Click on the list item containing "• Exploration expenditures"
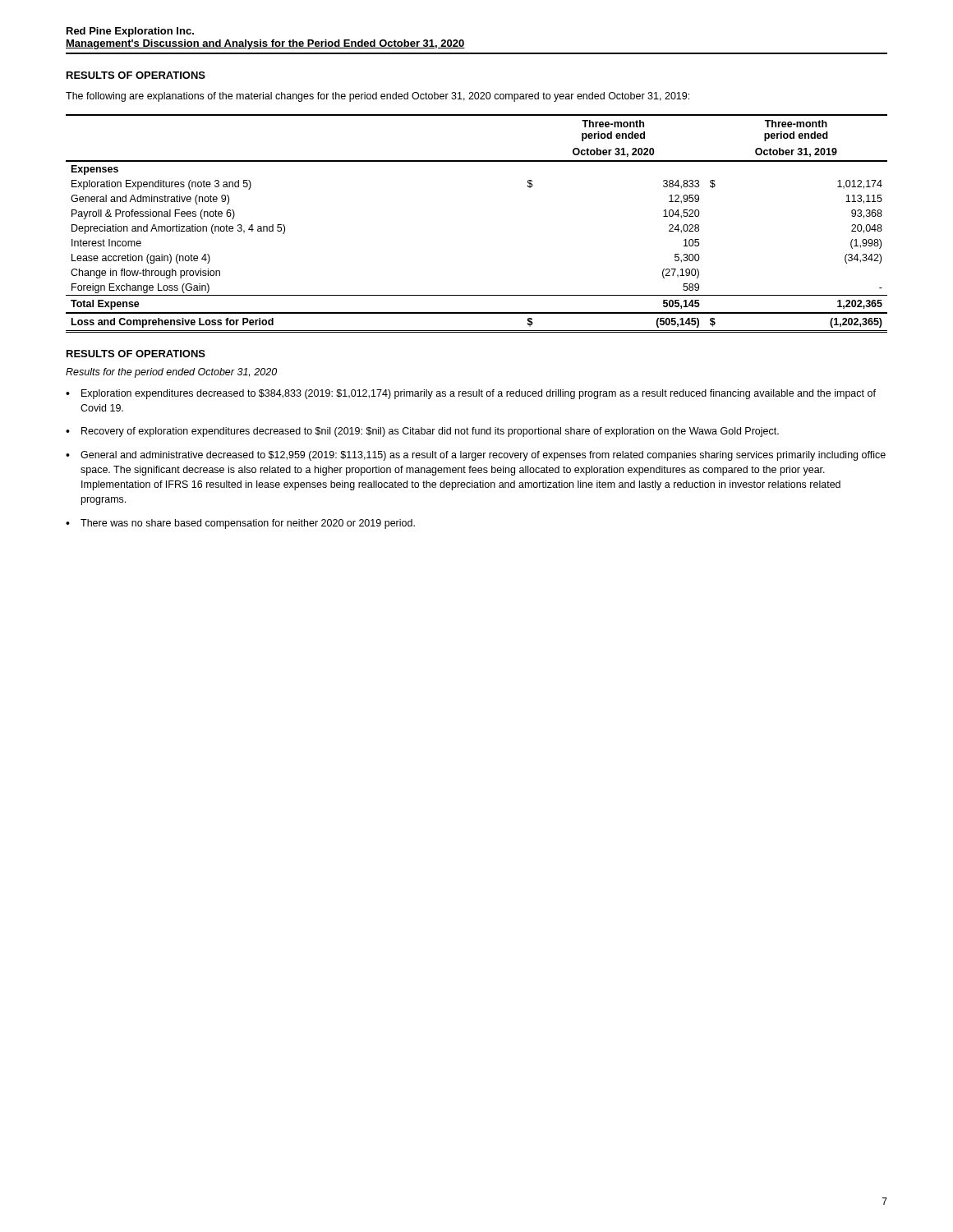 click(x=476, y=401)
